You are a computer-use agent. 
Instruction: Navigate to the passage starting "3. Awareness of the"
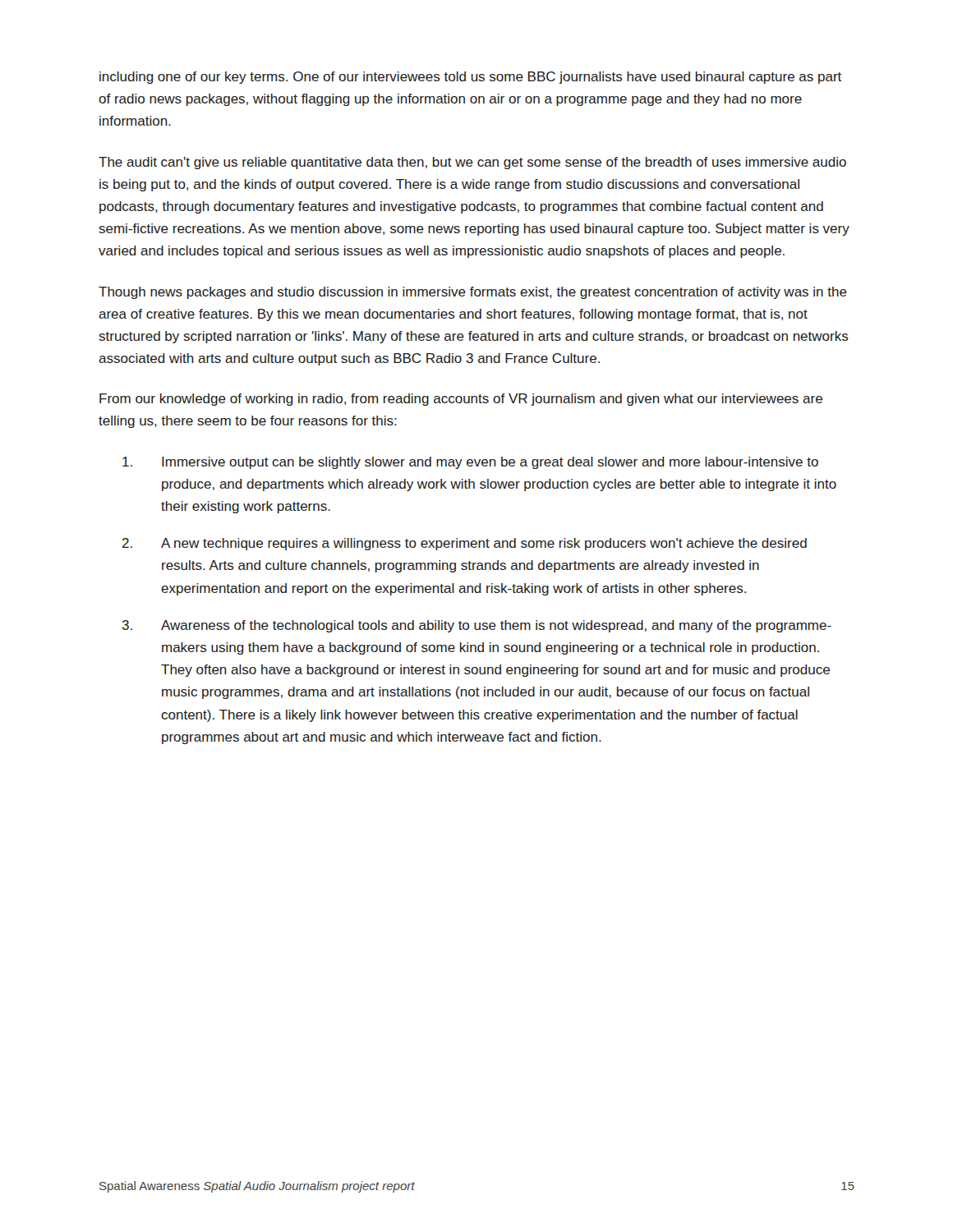pos(476,681)
